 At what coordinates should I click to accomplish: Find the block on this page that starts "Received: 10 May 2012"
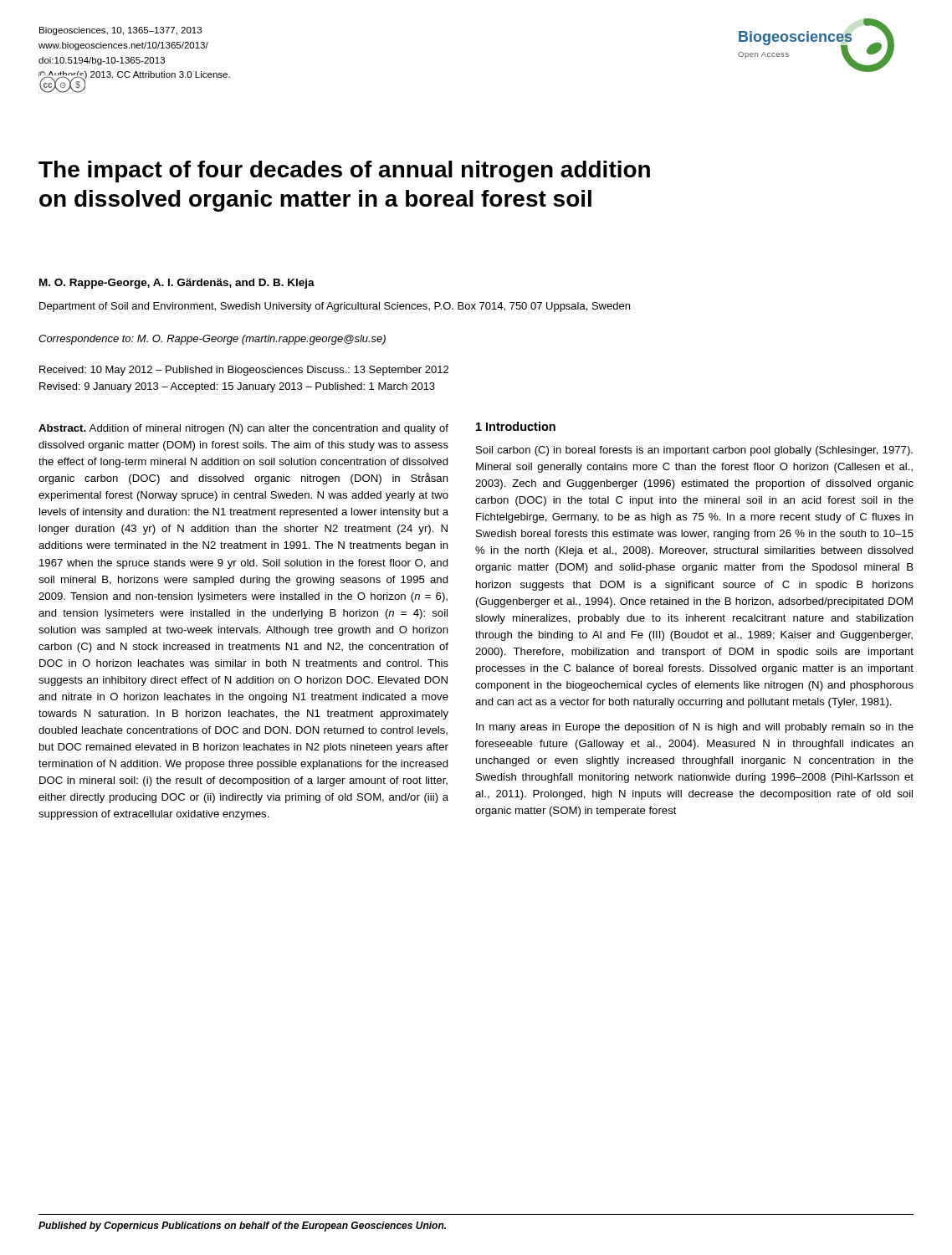[244, 371]
